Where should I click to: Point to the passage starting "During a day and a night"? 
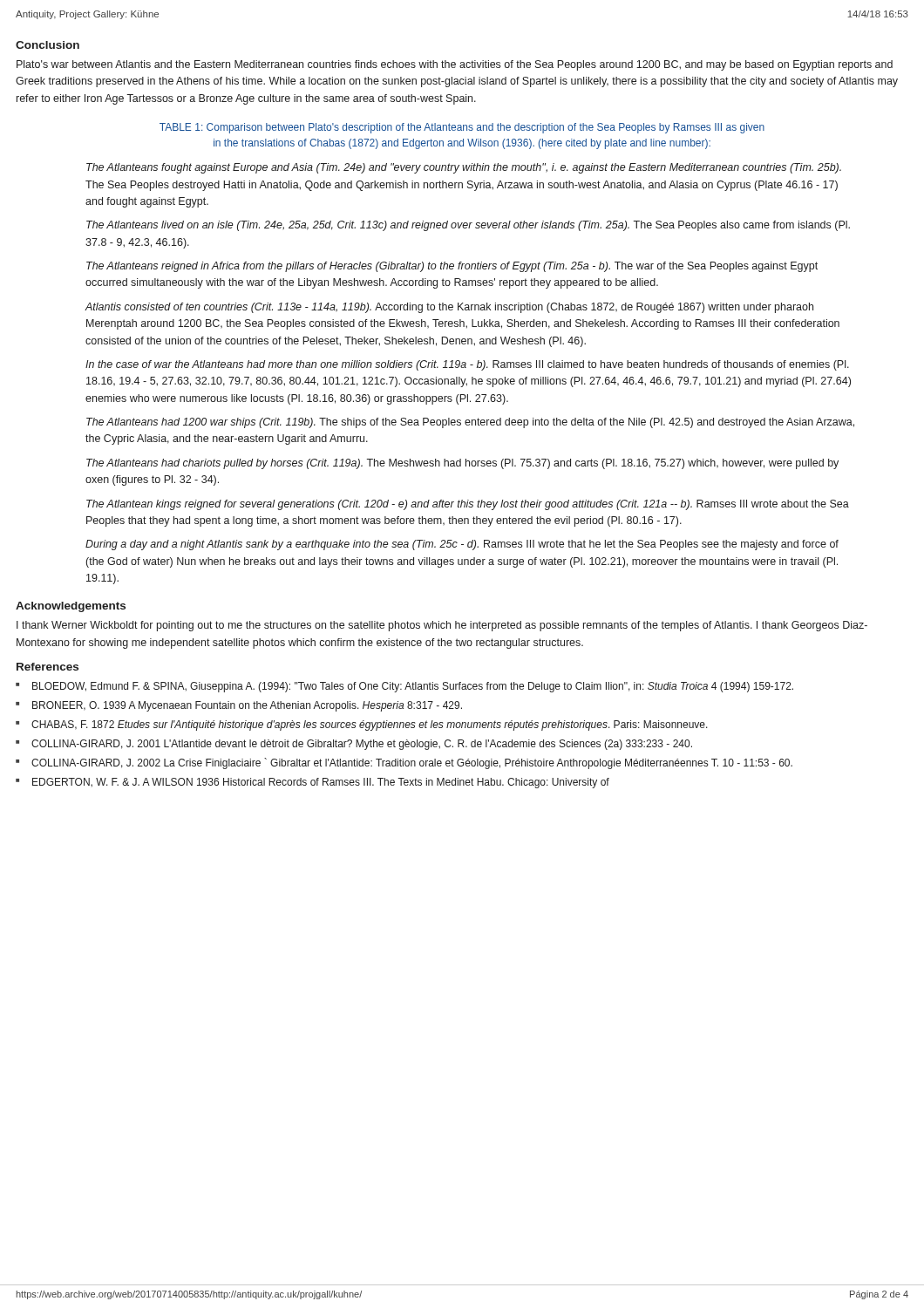point(462,561)
